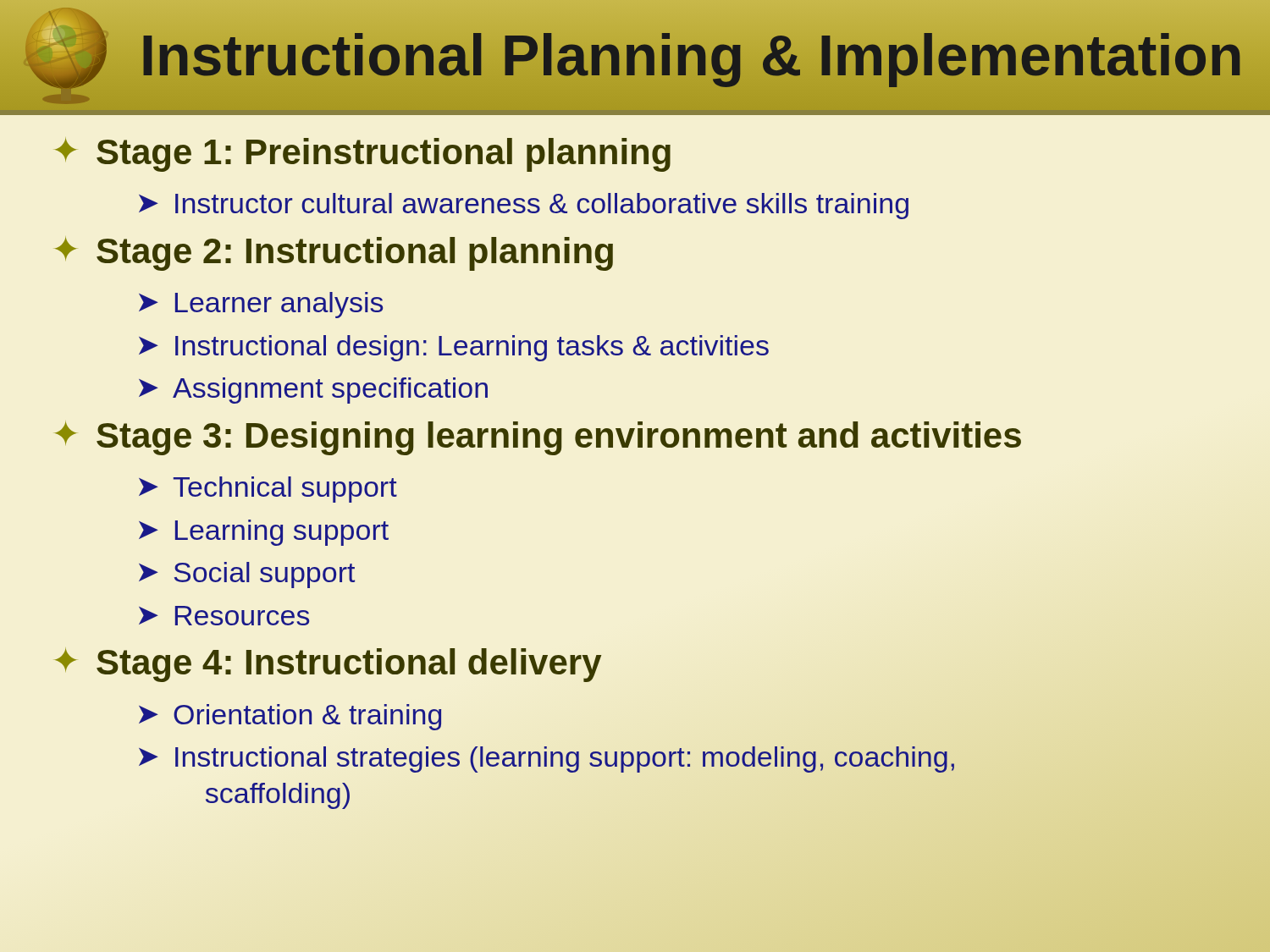Click where it says "➤ Orientation & training"
Image resolution: width=1270 pixels, height=952 pixels.
coord(290,717)
